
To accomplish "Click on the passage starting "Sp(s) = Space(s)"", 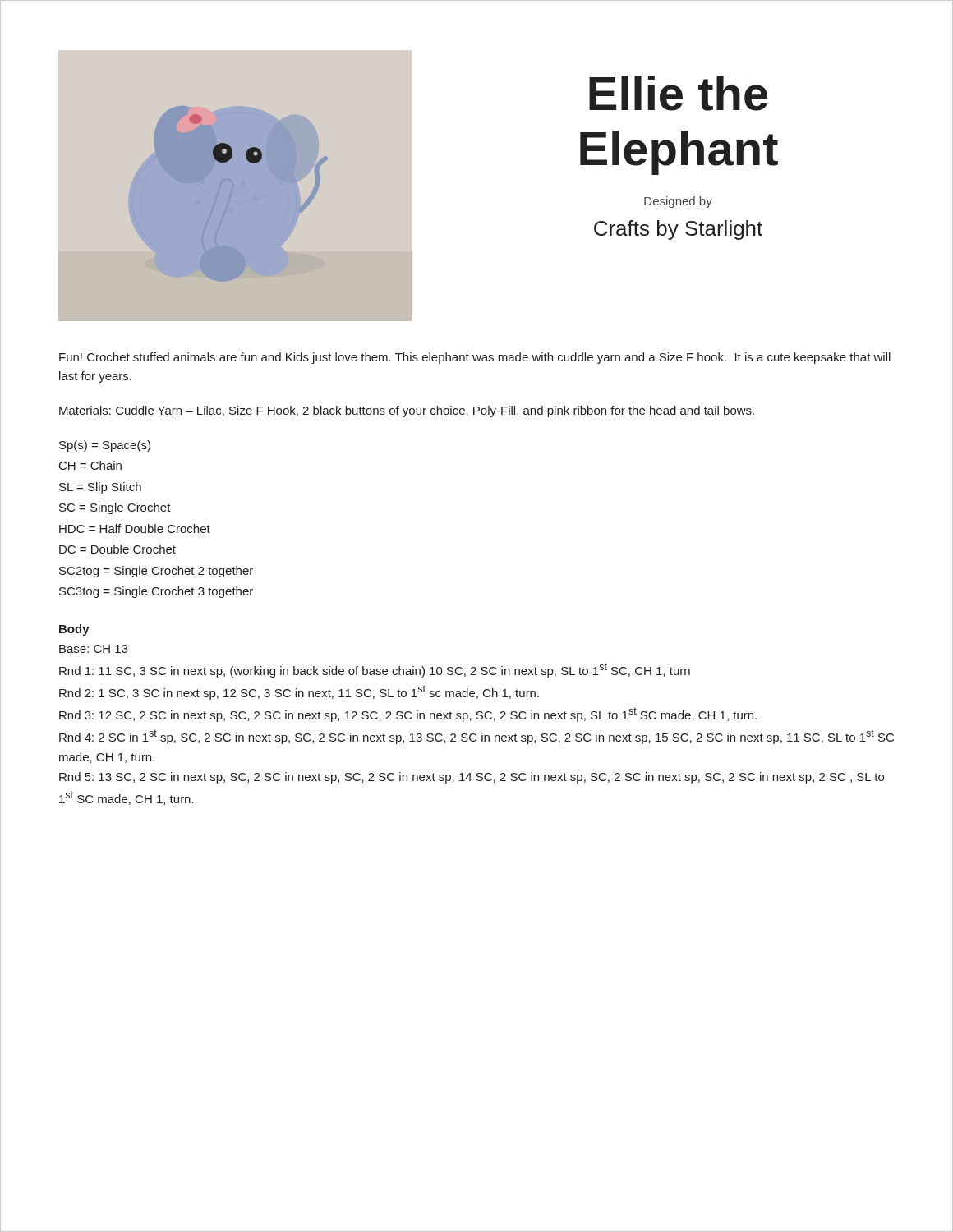I will point(105,445).
